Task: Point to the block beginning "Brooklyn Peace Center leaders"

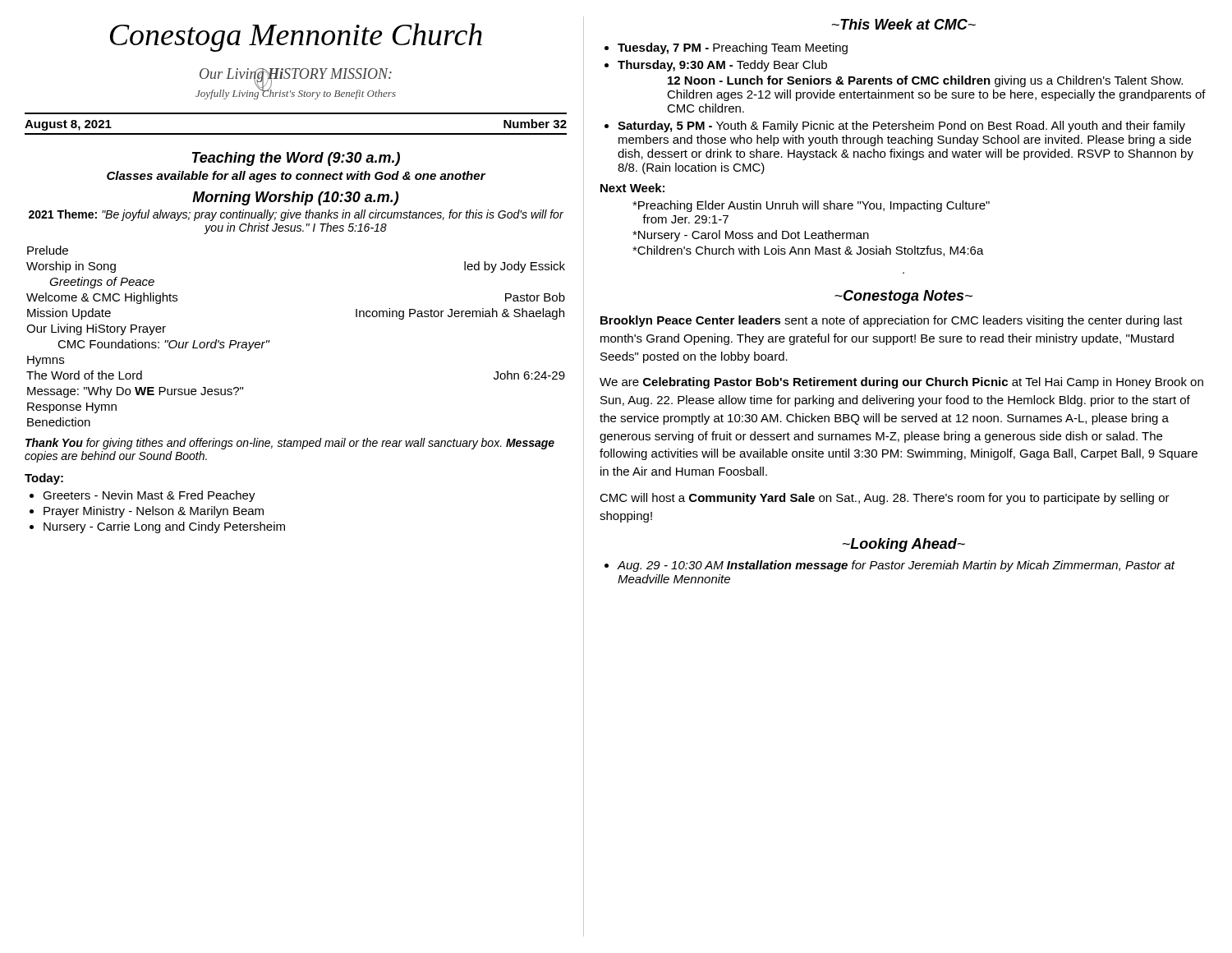Action: click(x=903, y=338)
